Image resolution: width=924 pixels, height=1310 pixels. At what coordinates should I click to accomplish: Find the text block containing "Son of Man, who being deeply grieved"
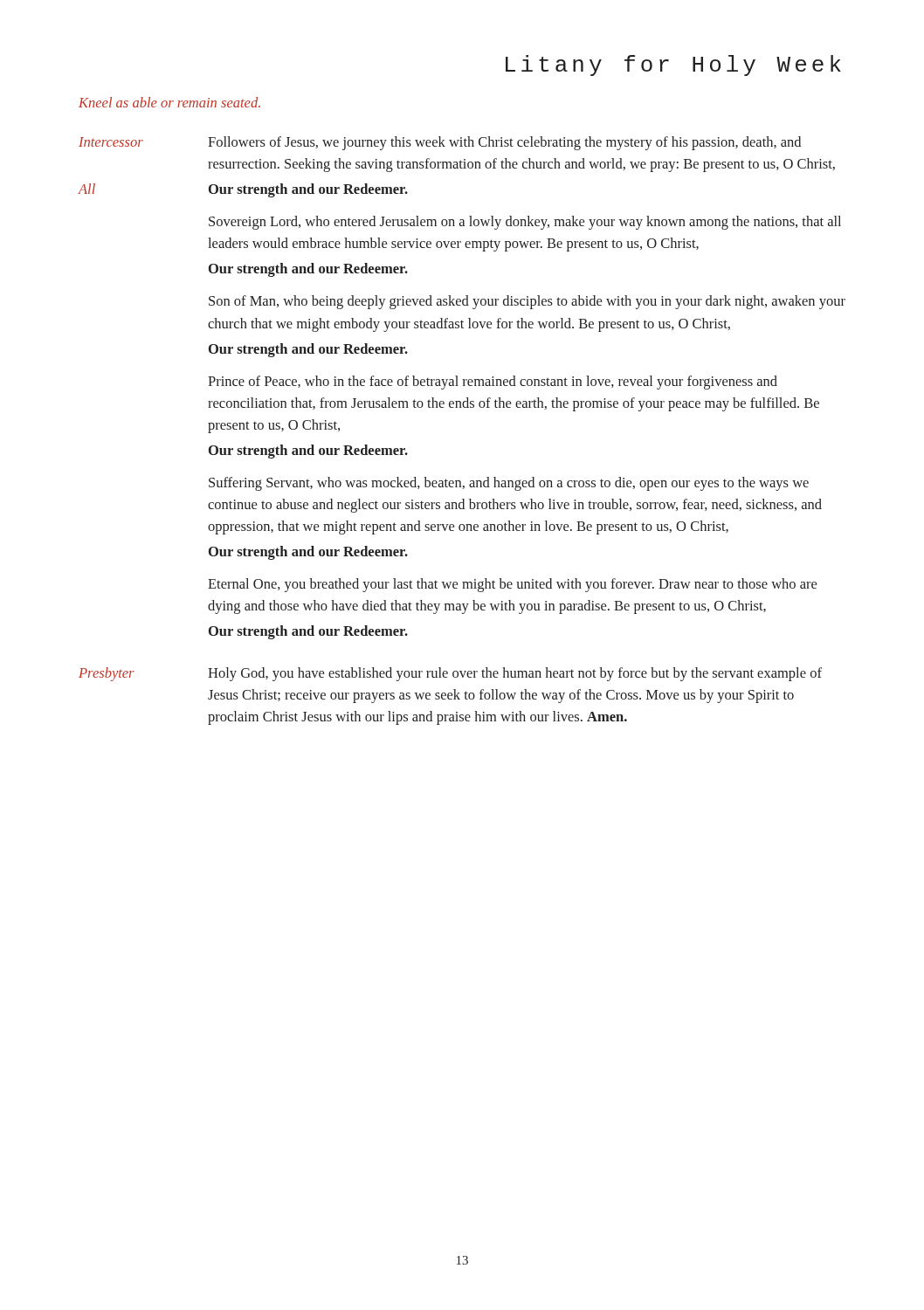[x=527, y=321]
